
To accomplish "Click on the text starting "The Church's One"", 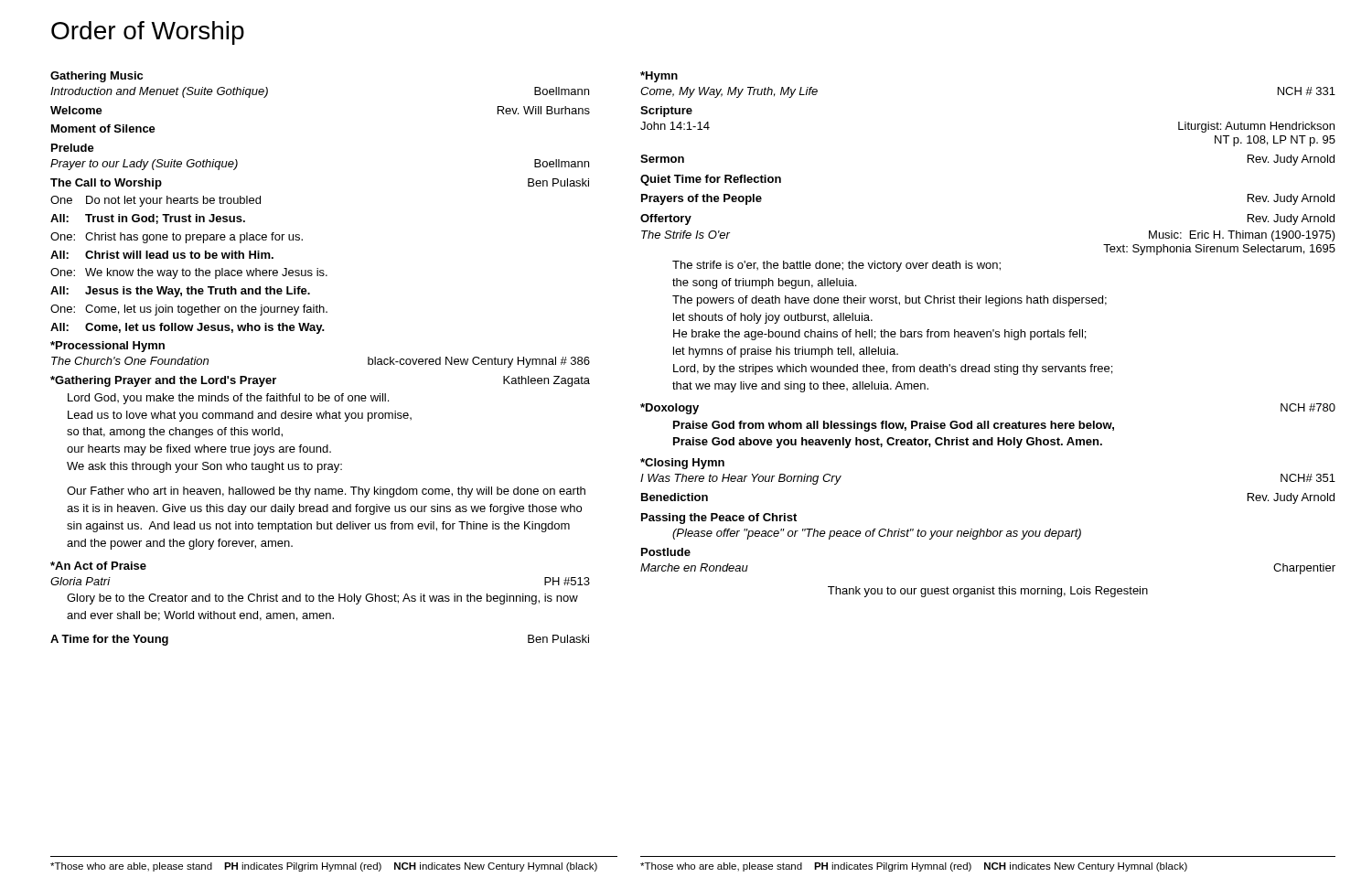I will click(x=130, y=361).
